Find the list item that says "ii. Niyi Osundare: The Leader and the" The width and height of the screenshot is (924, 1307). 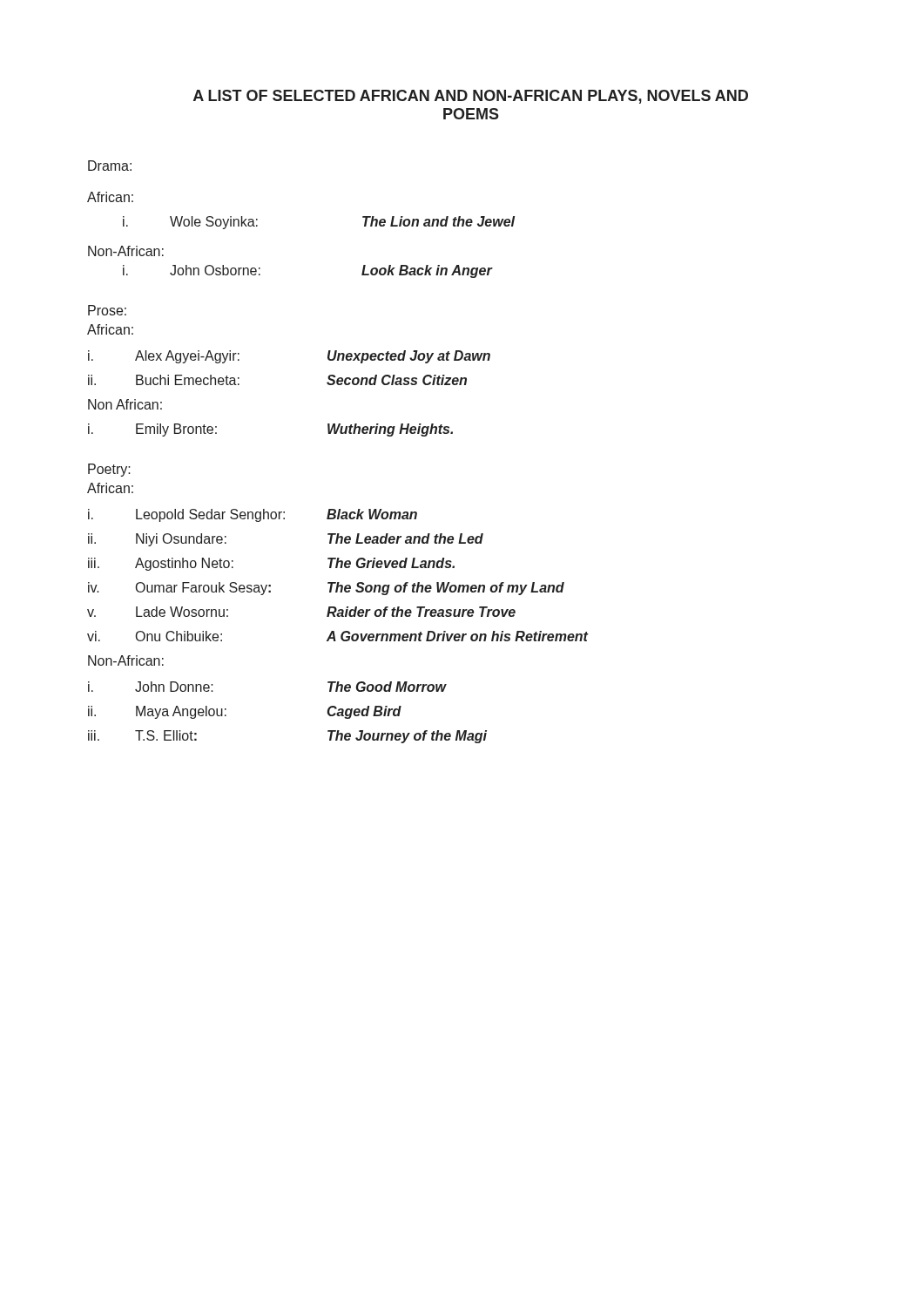point(182,540)
